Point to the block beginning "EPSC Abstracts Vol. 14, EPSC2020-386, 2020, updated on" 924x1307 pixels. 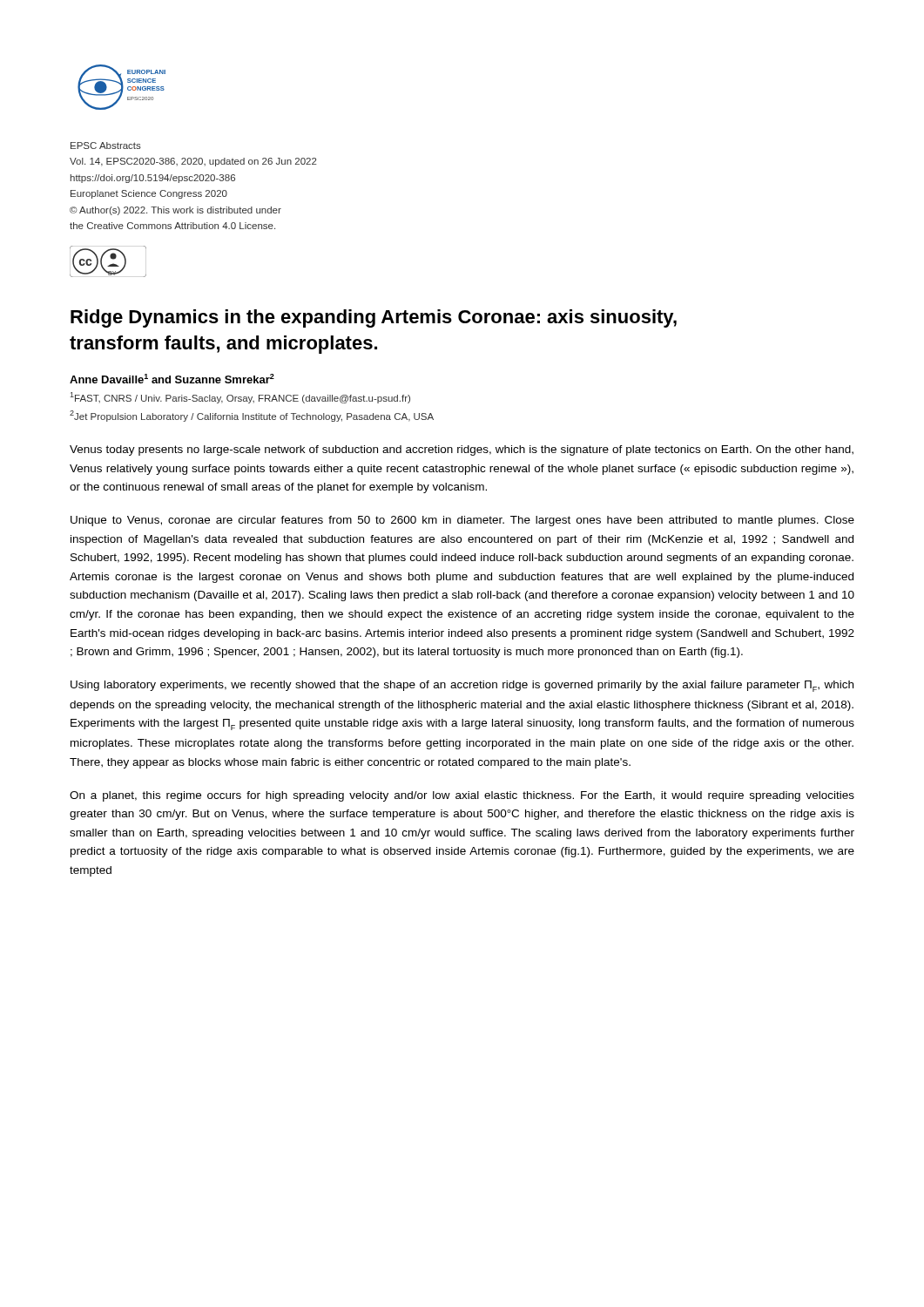(193, 186)
